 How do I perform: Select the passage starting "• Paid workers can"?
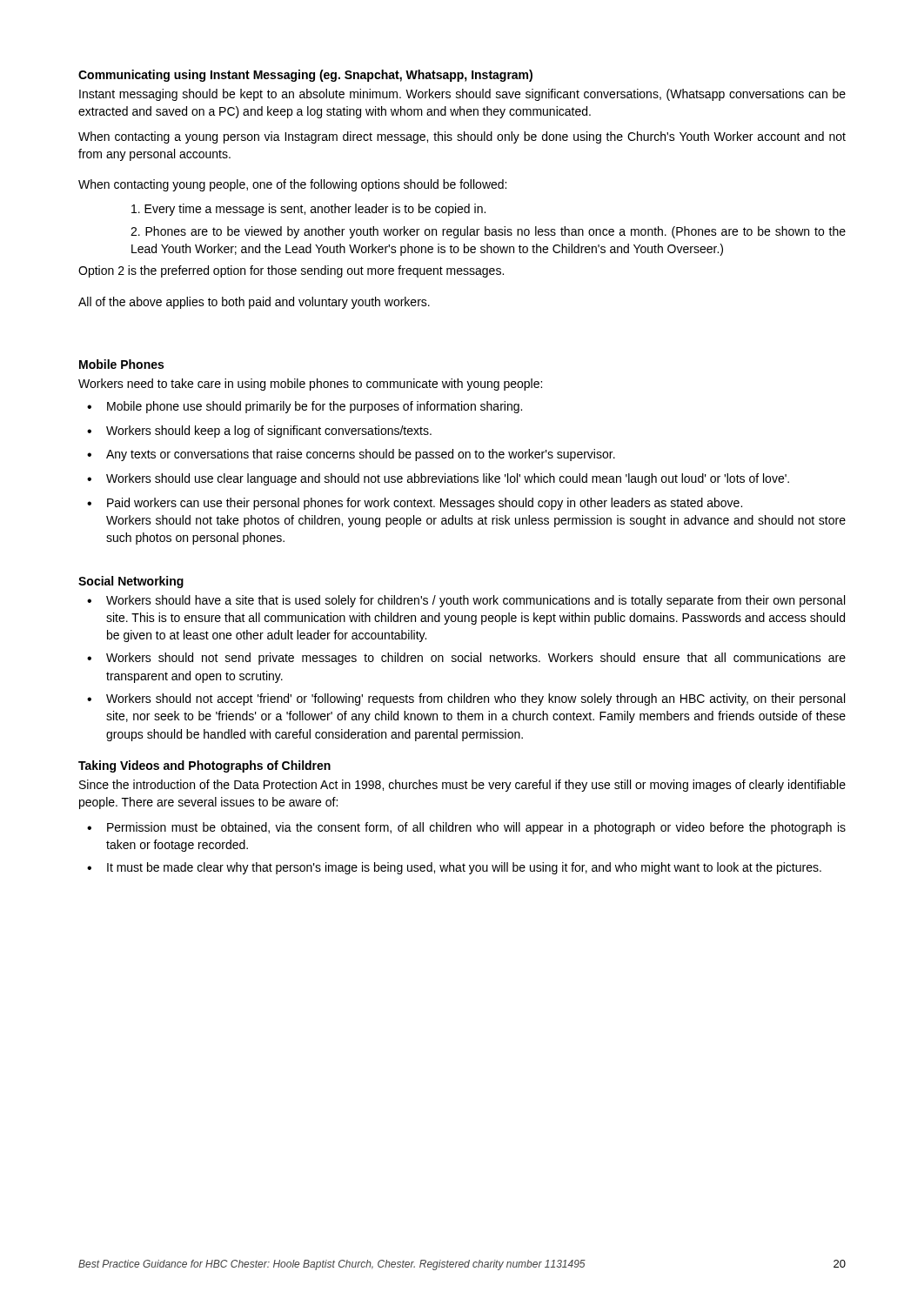point(462,520)
